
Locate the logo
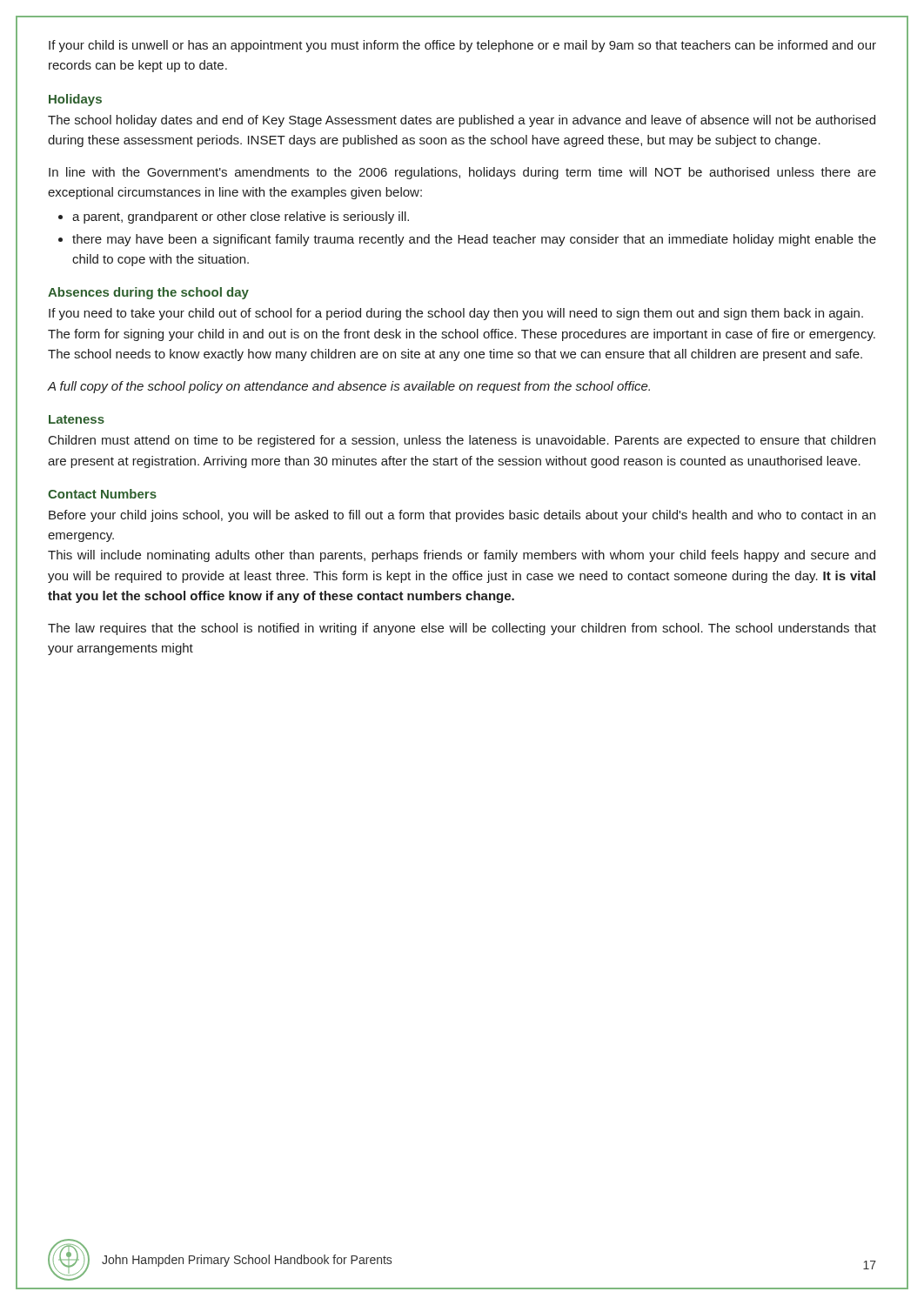69,1260
